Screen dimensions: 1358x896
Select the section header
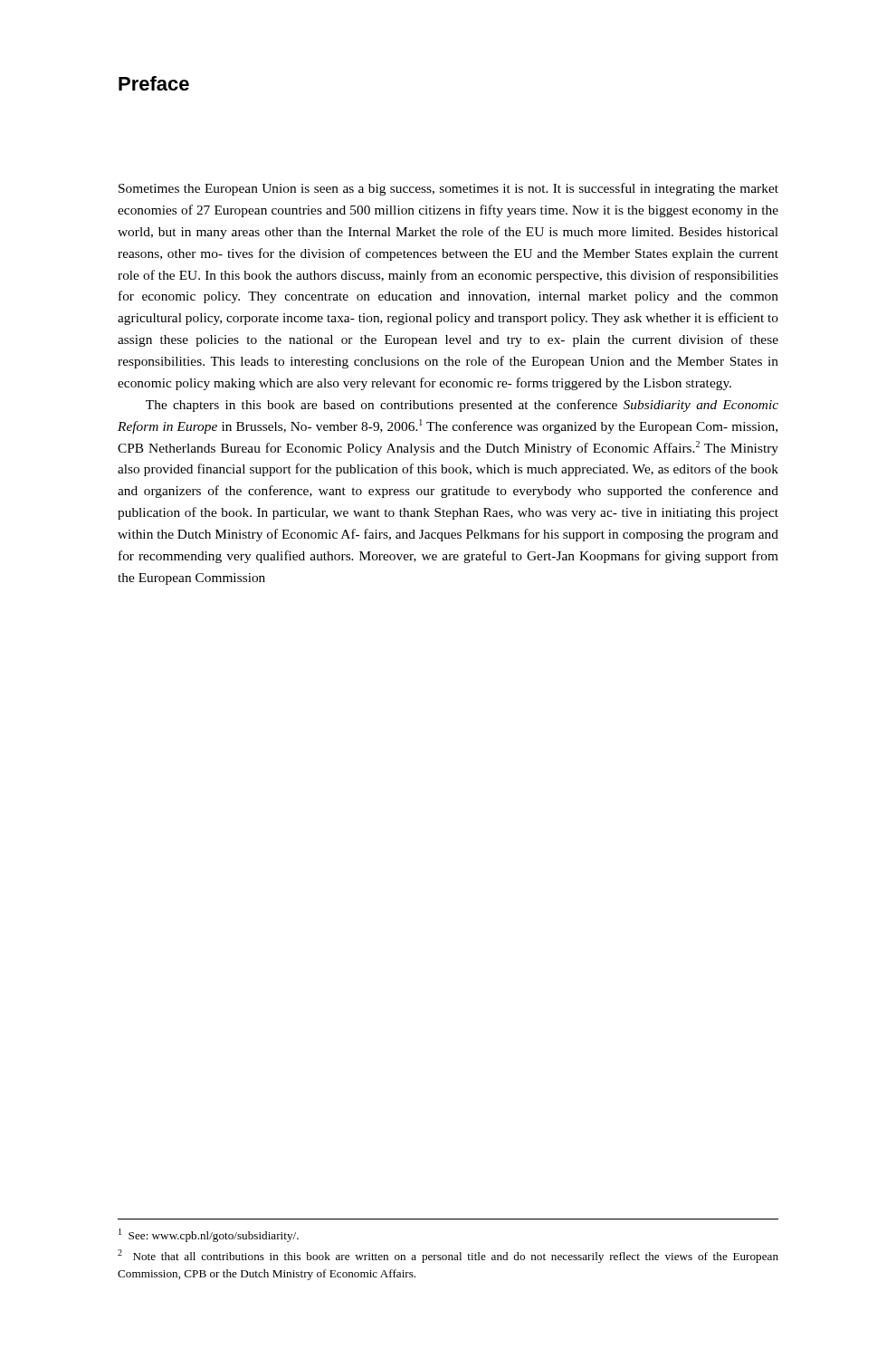(154, 84)
